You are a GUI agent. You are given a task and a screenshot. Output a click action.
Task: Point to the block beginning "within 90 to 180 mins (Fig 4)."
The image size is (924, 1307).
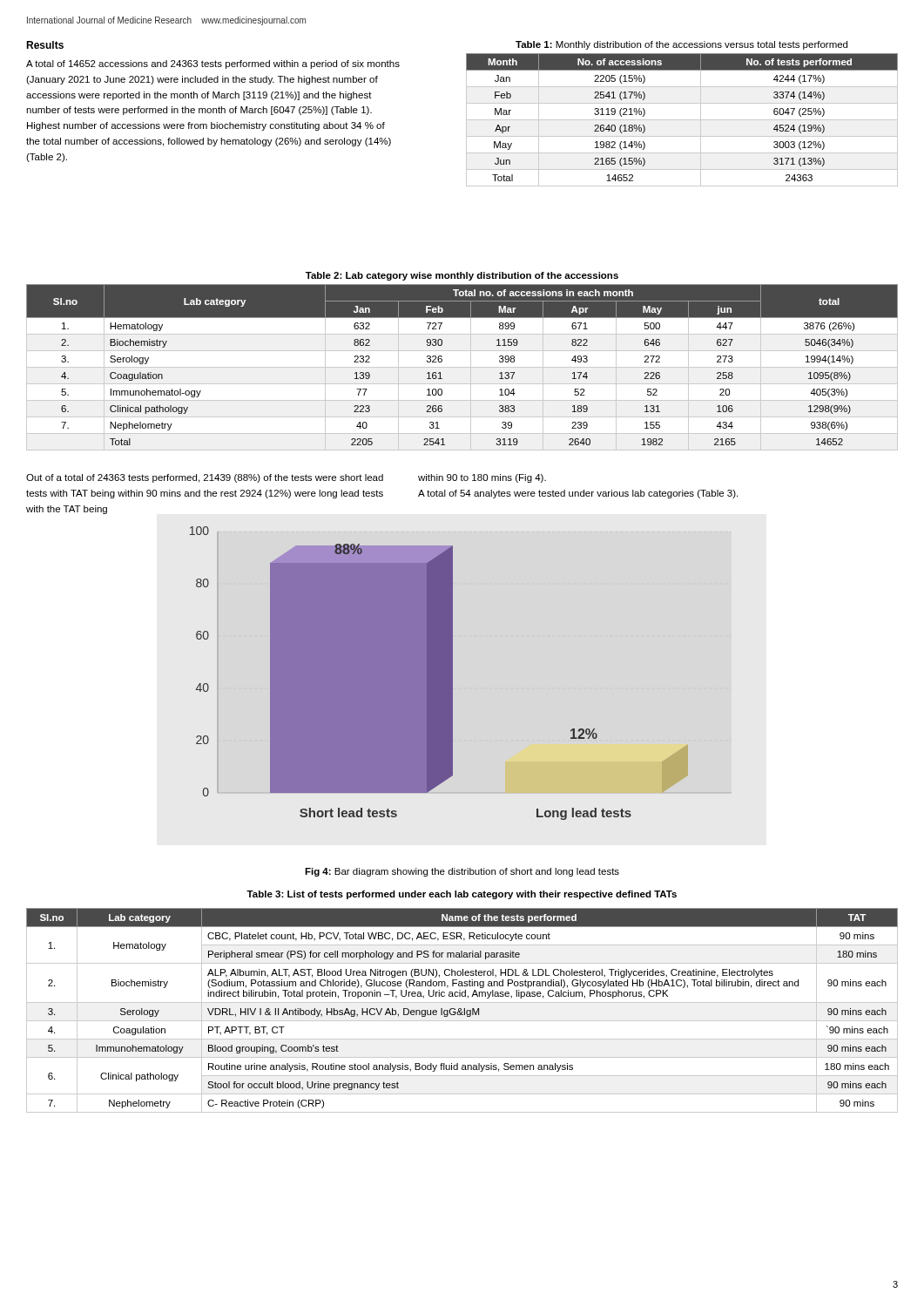pyautogui.click(x=578, y=485)
